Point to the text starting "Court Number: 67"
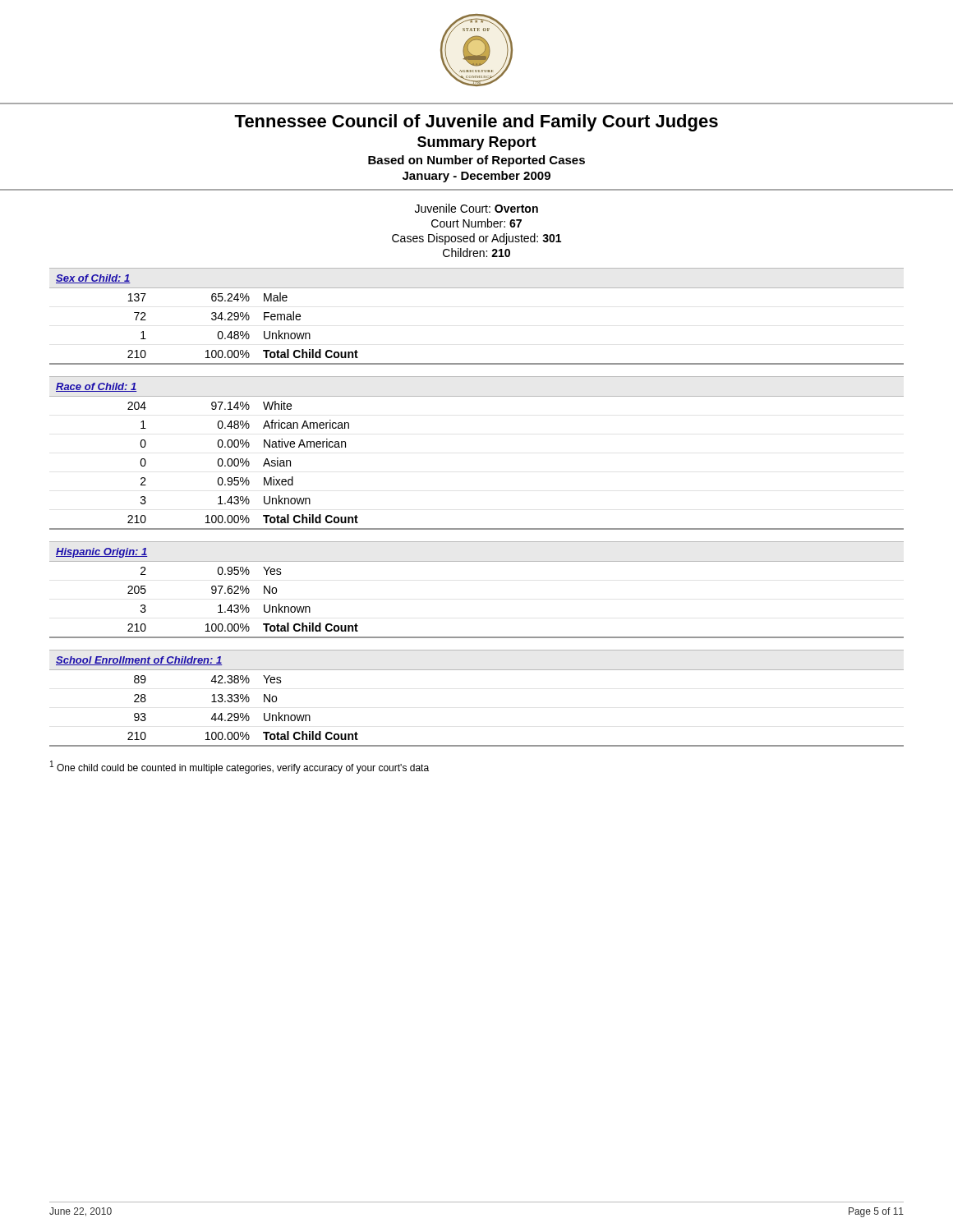This screenshot has height=1232, width=953. click(x=476, y=223)
